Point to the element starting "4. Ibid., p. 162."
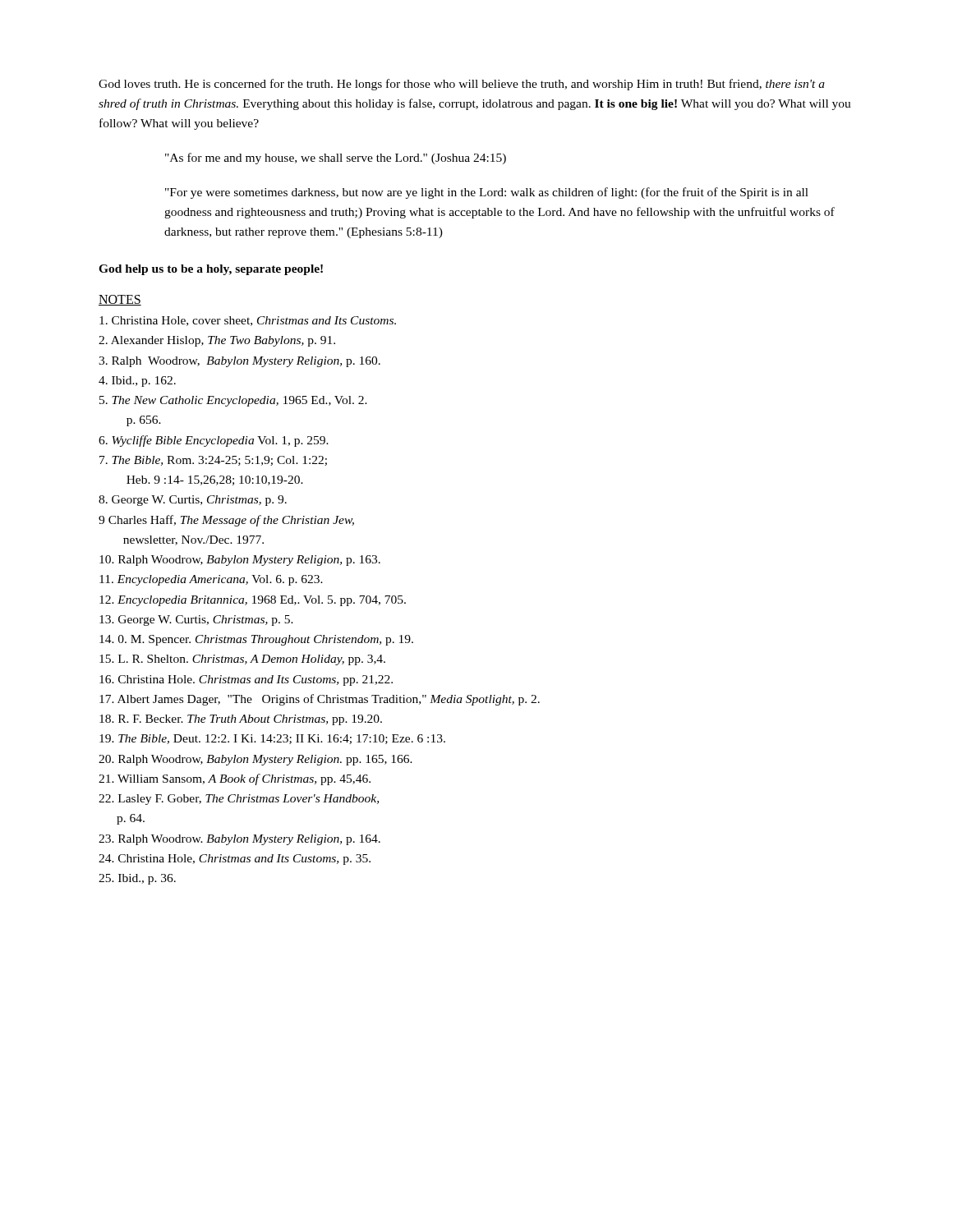Viewport: 953px width, 1232px height. click(x=137, y=380)
